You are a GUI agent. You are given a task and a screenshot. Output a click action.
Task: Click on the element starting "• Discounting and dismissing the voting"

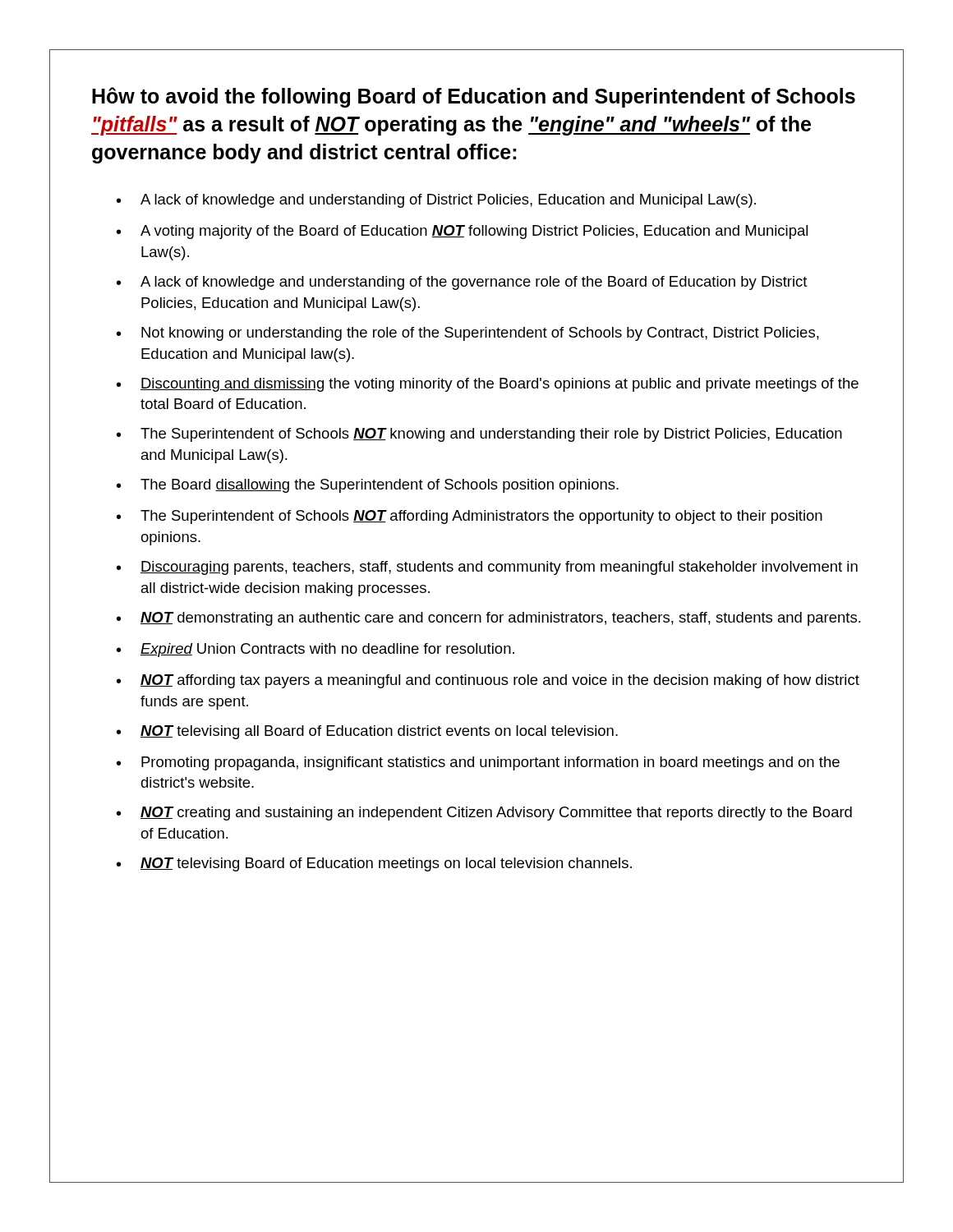(x=489, y=394)
